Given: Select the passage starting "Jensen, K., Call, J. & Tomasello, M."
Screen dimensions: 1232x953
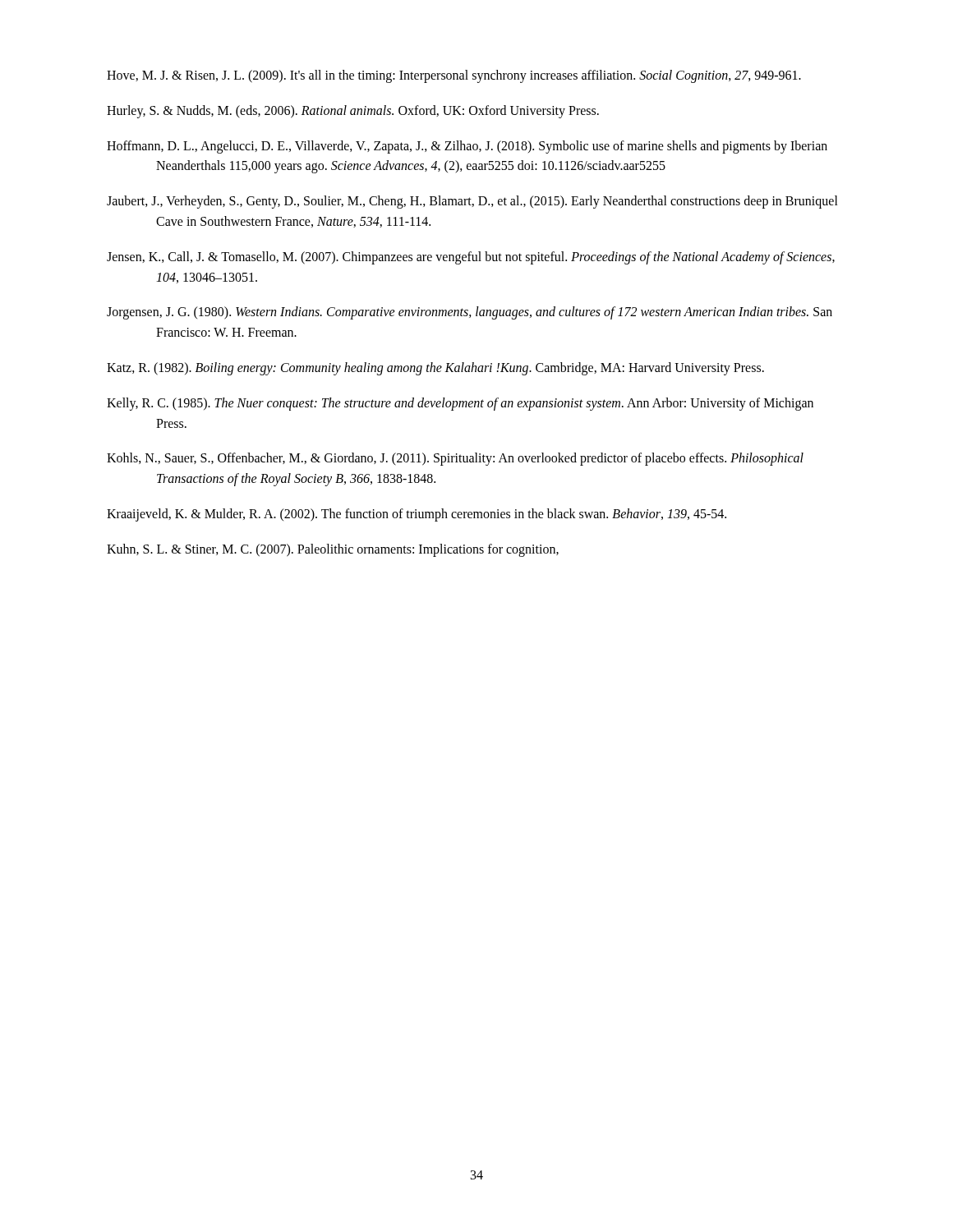Looking at the screenshot, I should click(471, 267).
